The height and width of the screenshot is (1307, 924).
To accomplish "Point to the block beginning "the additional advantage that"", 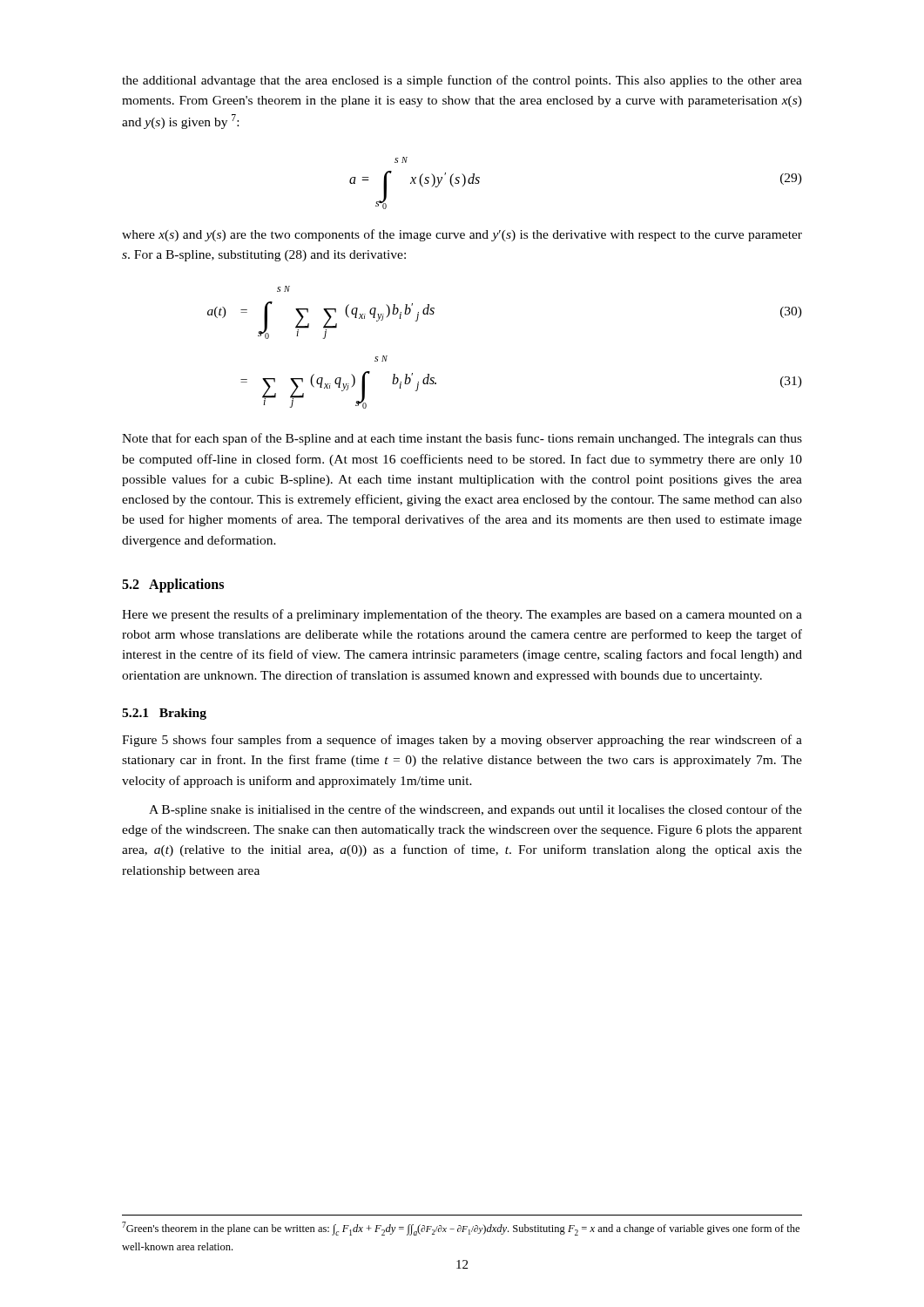I will tap(462, 101).
